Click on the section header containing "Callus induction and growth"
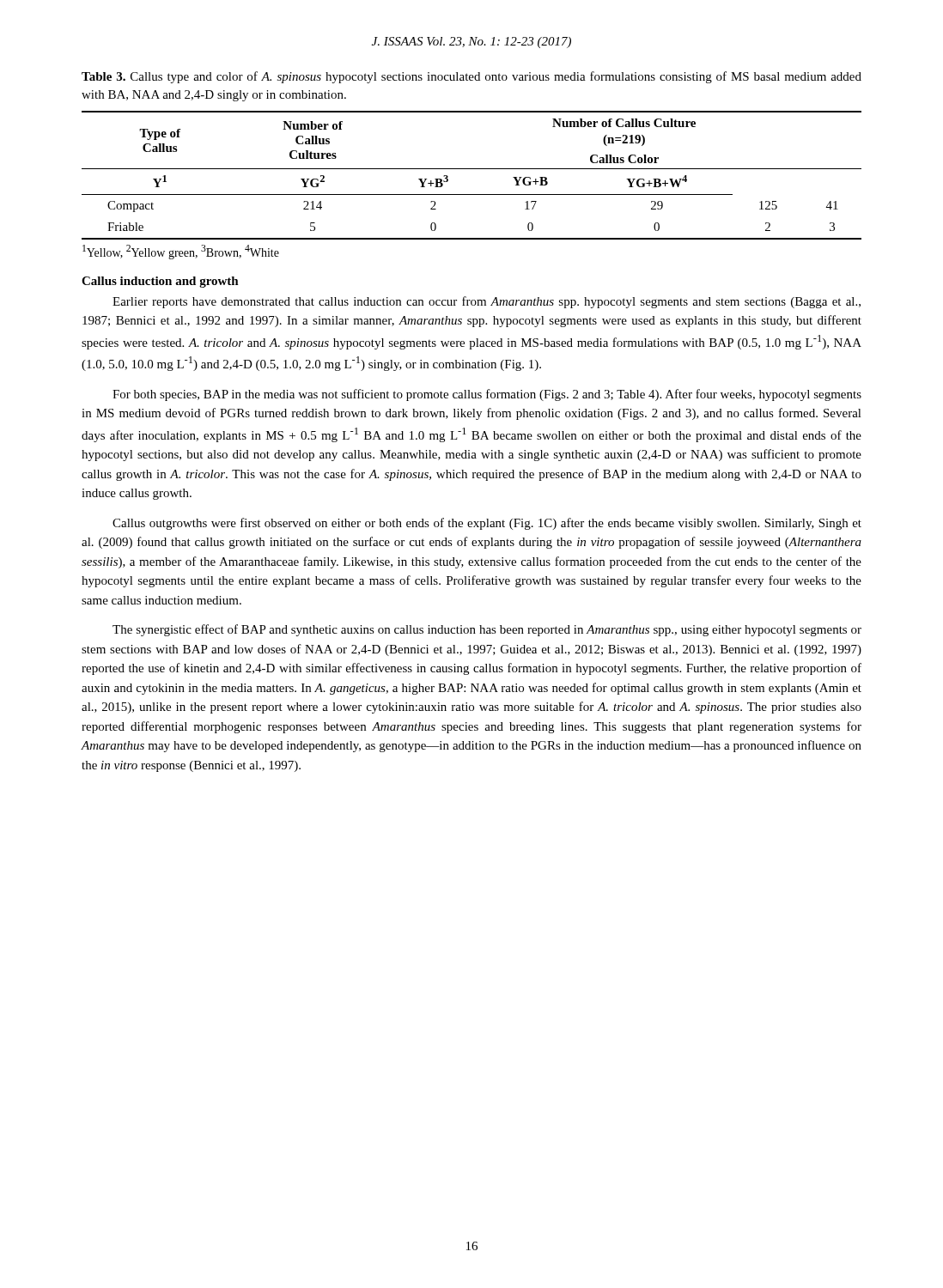Image resolution: width=943 pixels, height=1288 pixels. click(x=160, y=280)
